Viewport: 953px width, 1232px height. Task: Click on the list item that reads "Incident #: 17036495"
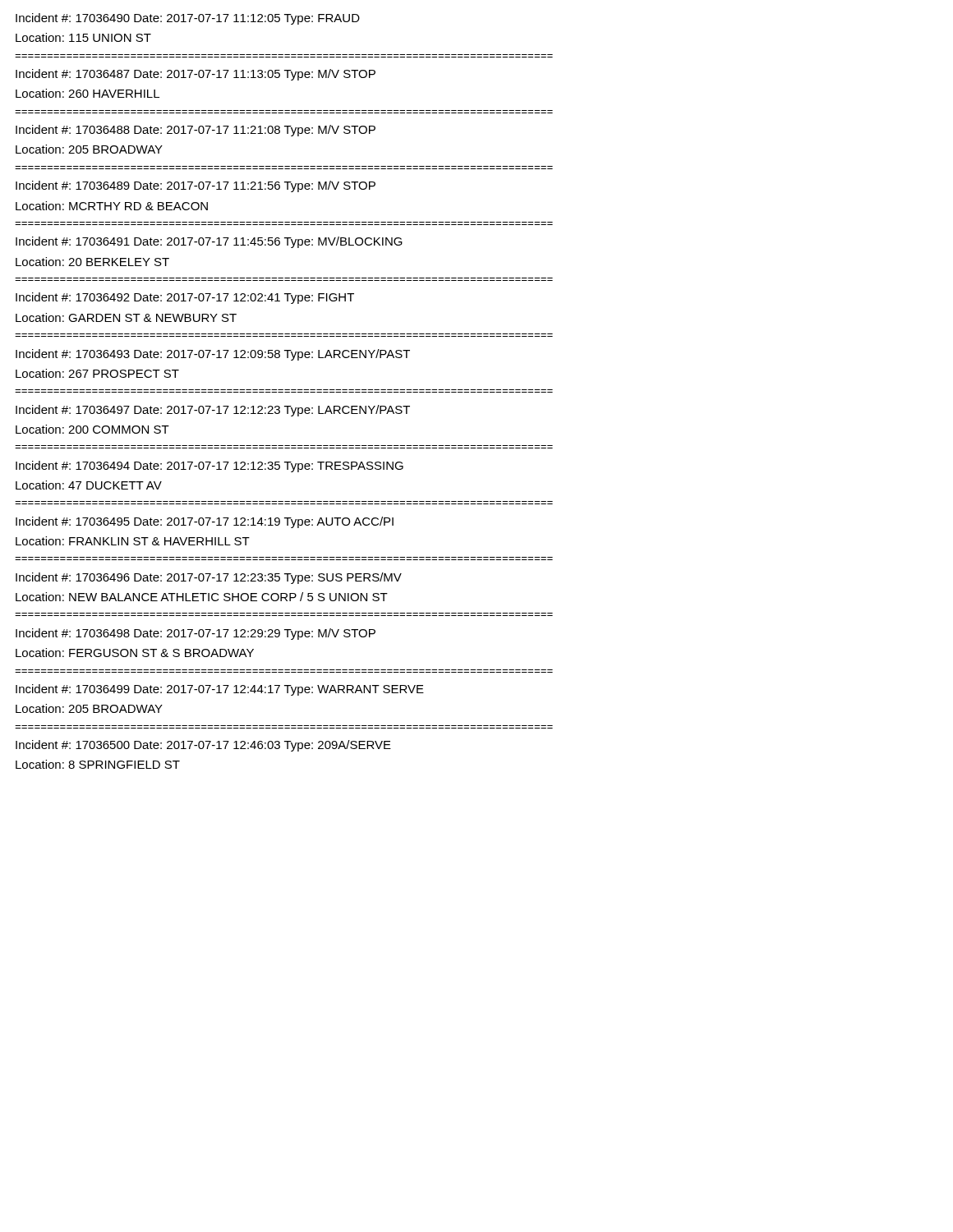[x=205, y=522]
